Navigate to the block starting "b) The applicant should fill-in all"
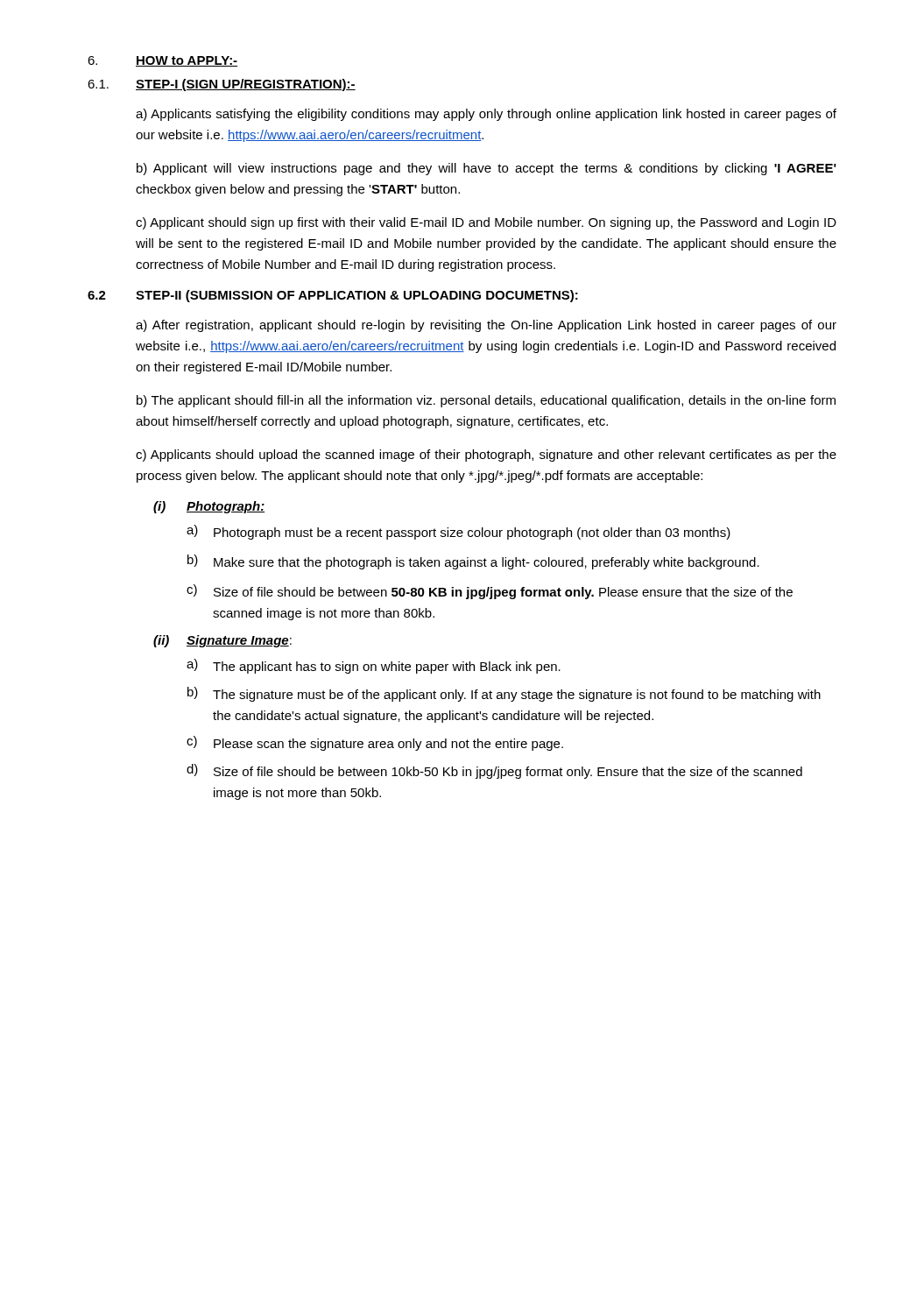Image resolution: width=924 pixels, height=1314 pixels. 486,411
